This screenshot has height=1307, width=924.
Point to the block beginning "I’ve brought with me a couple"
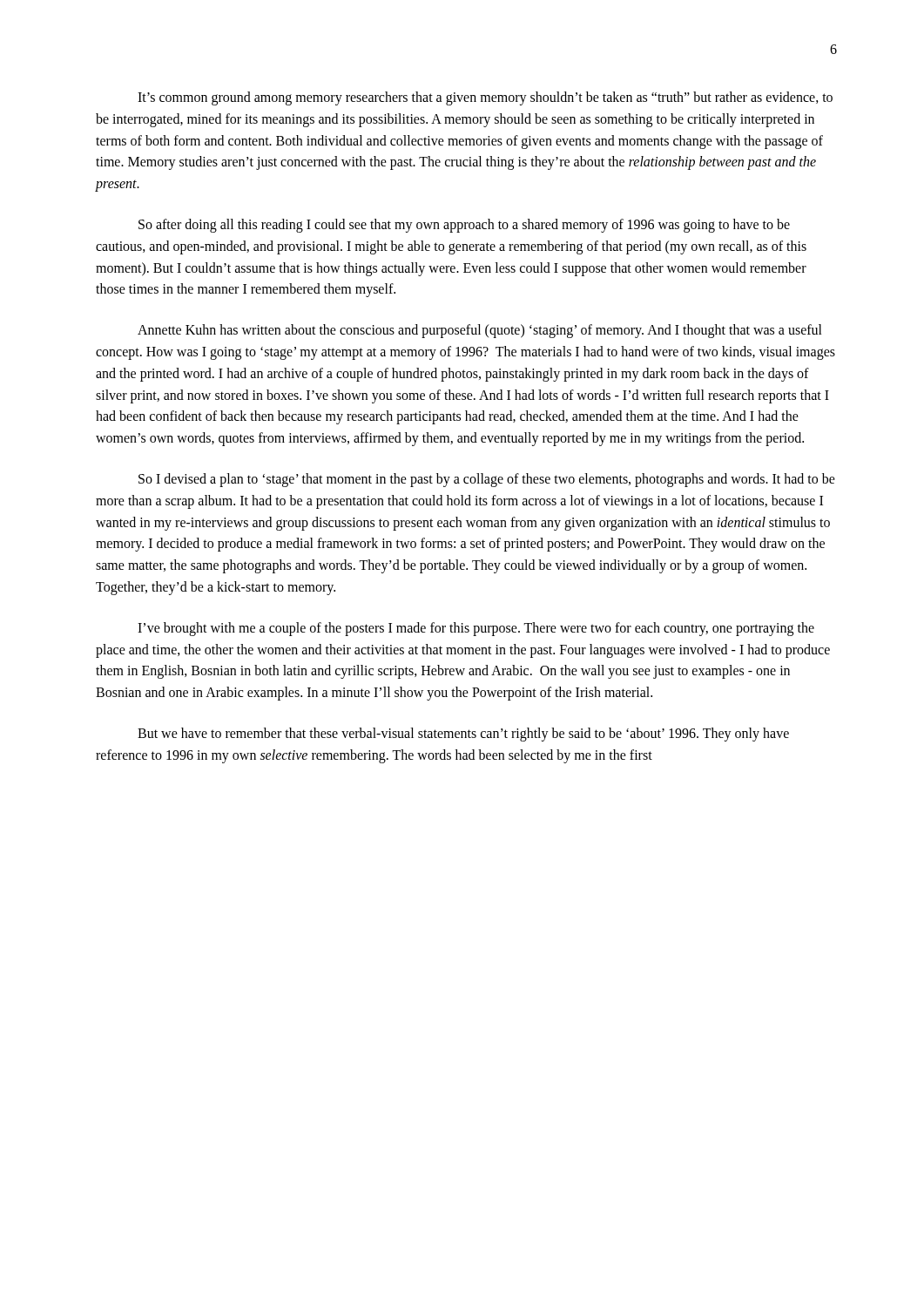[466, 661]
